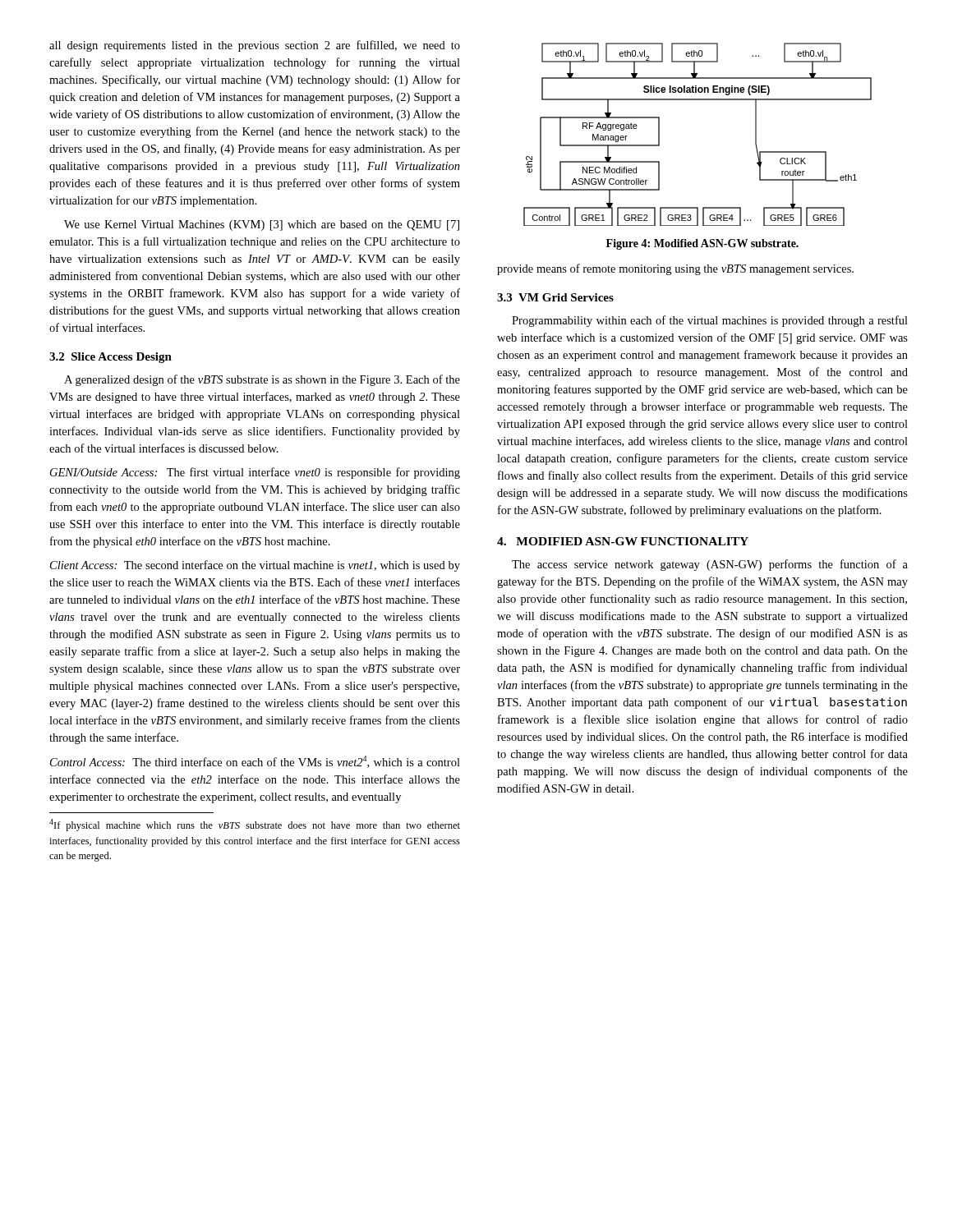Locate the block of text that opens with "The access service network gateway"
953x1232 pixels.
(x=702, y=677)
